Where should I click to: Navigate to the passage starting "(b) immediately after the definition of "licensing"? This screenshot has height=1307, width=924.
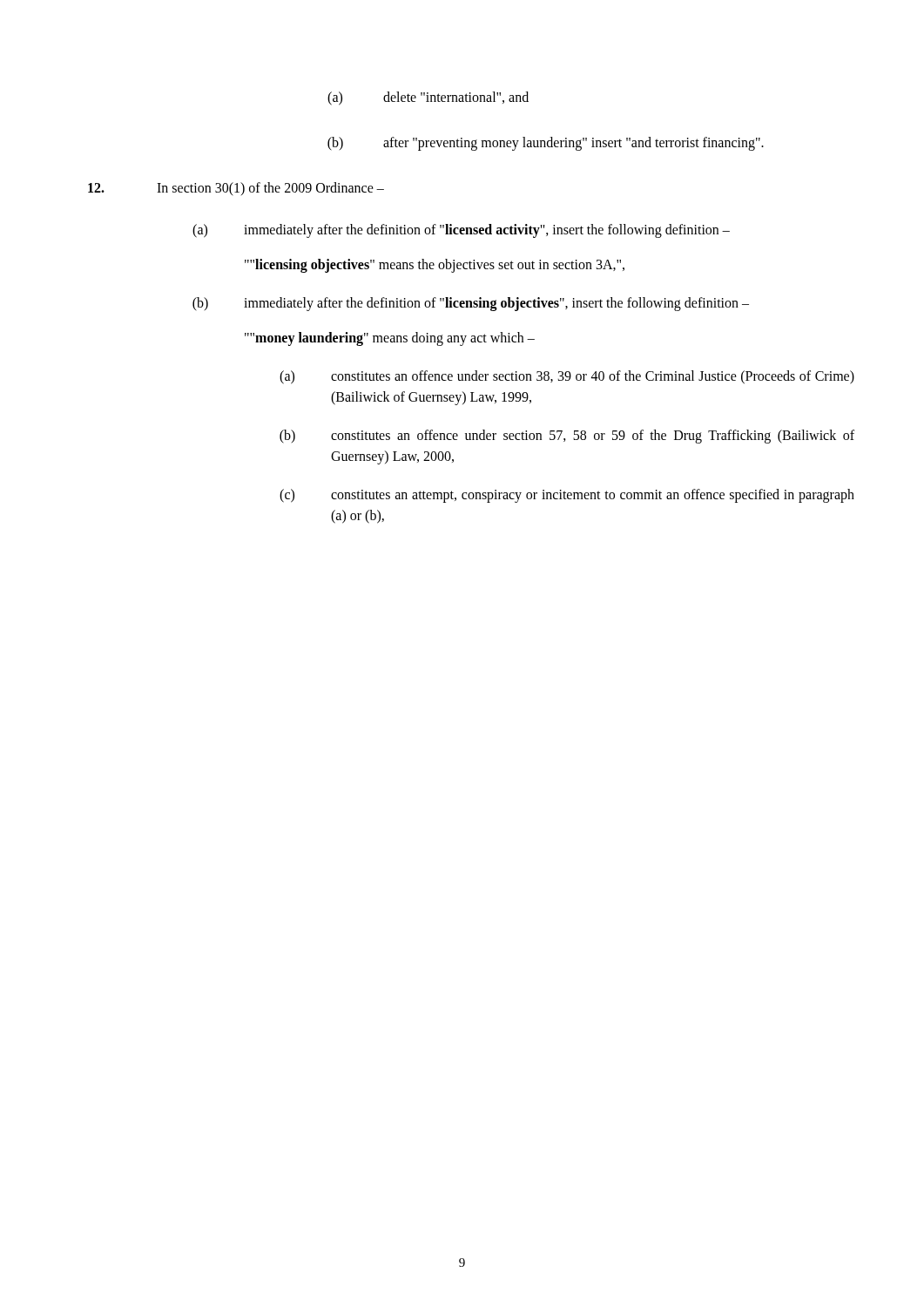506,303
